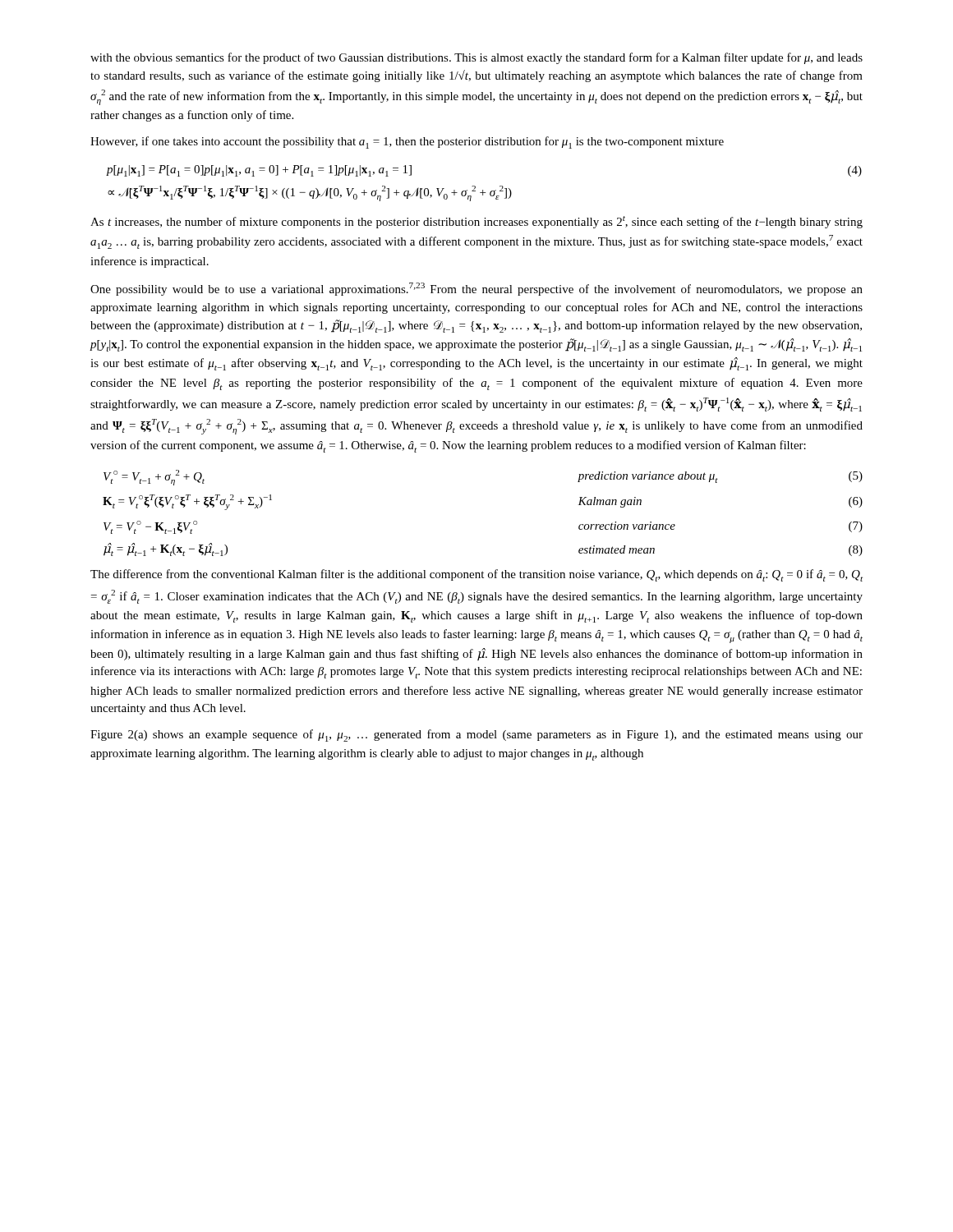Screen dimensions: 1232x953
Task: Point to the text block starting "p[μ1|x1] = P[a1 = 0]p[μ1|x1,"
Action: point(476,182)
